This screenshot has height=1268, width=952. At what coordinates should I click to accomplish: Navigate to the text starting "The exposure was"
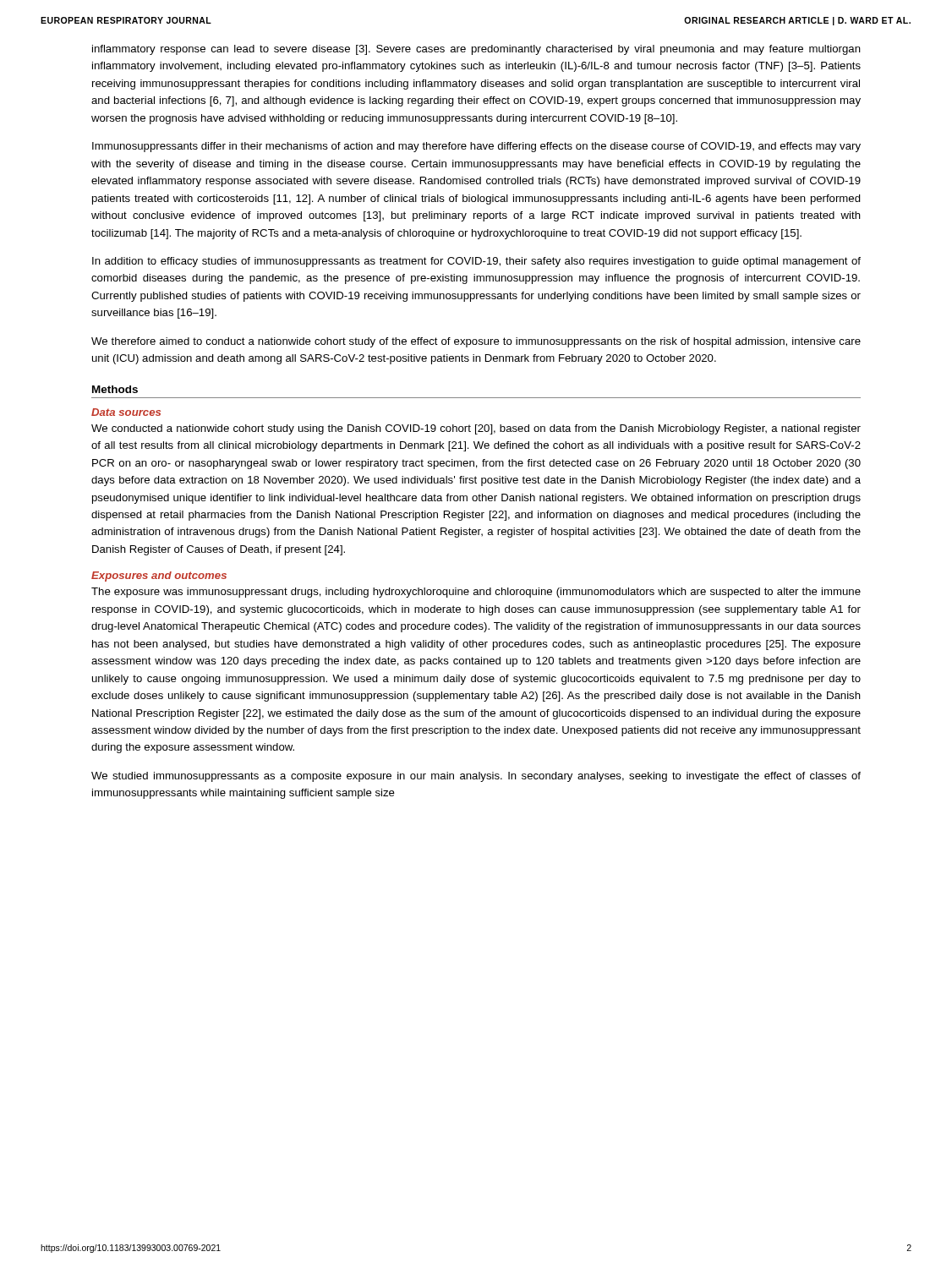pyautogui.click(x=476, y=669)
